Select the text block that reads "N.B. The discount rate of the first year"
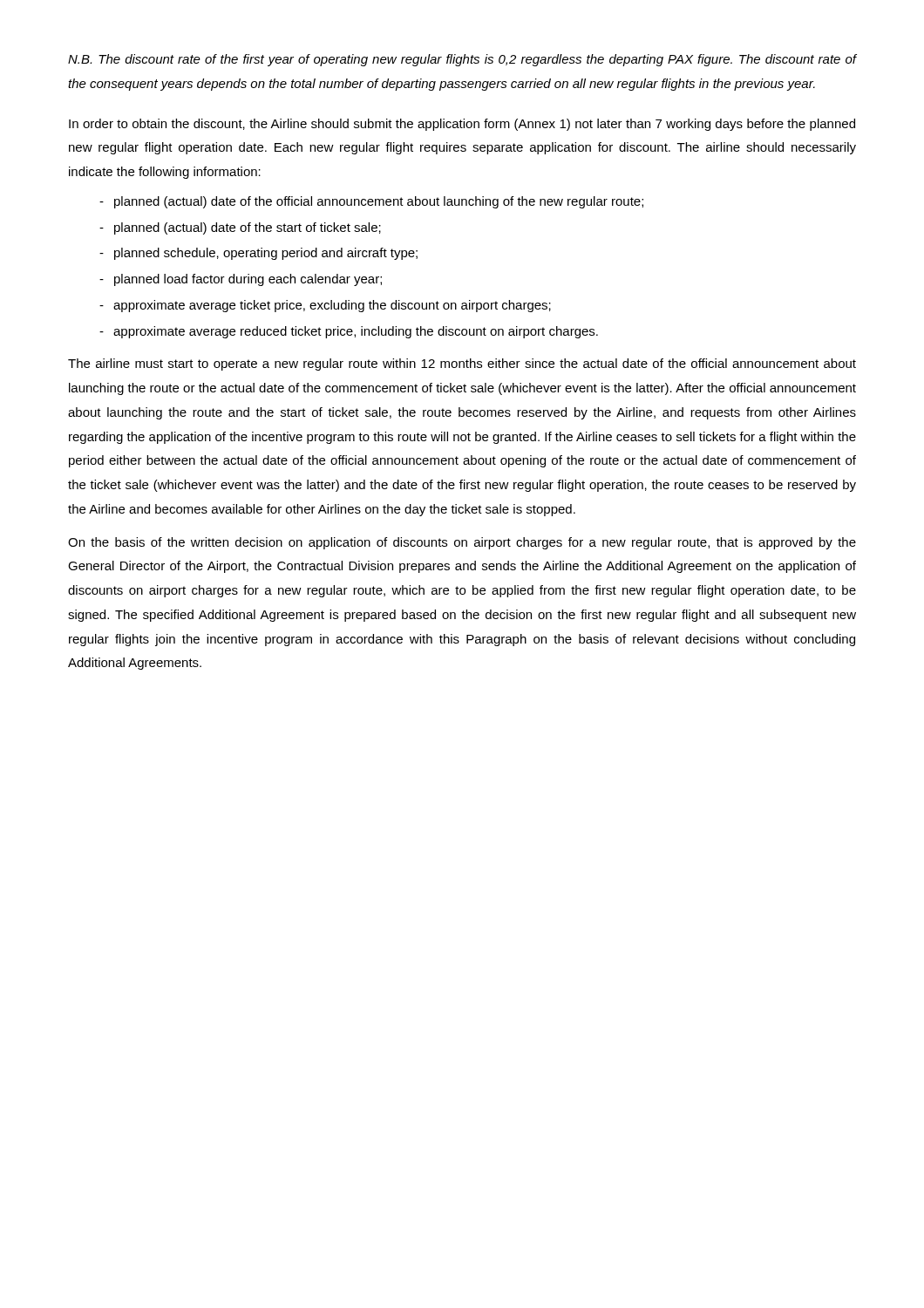 pos(462,71)
